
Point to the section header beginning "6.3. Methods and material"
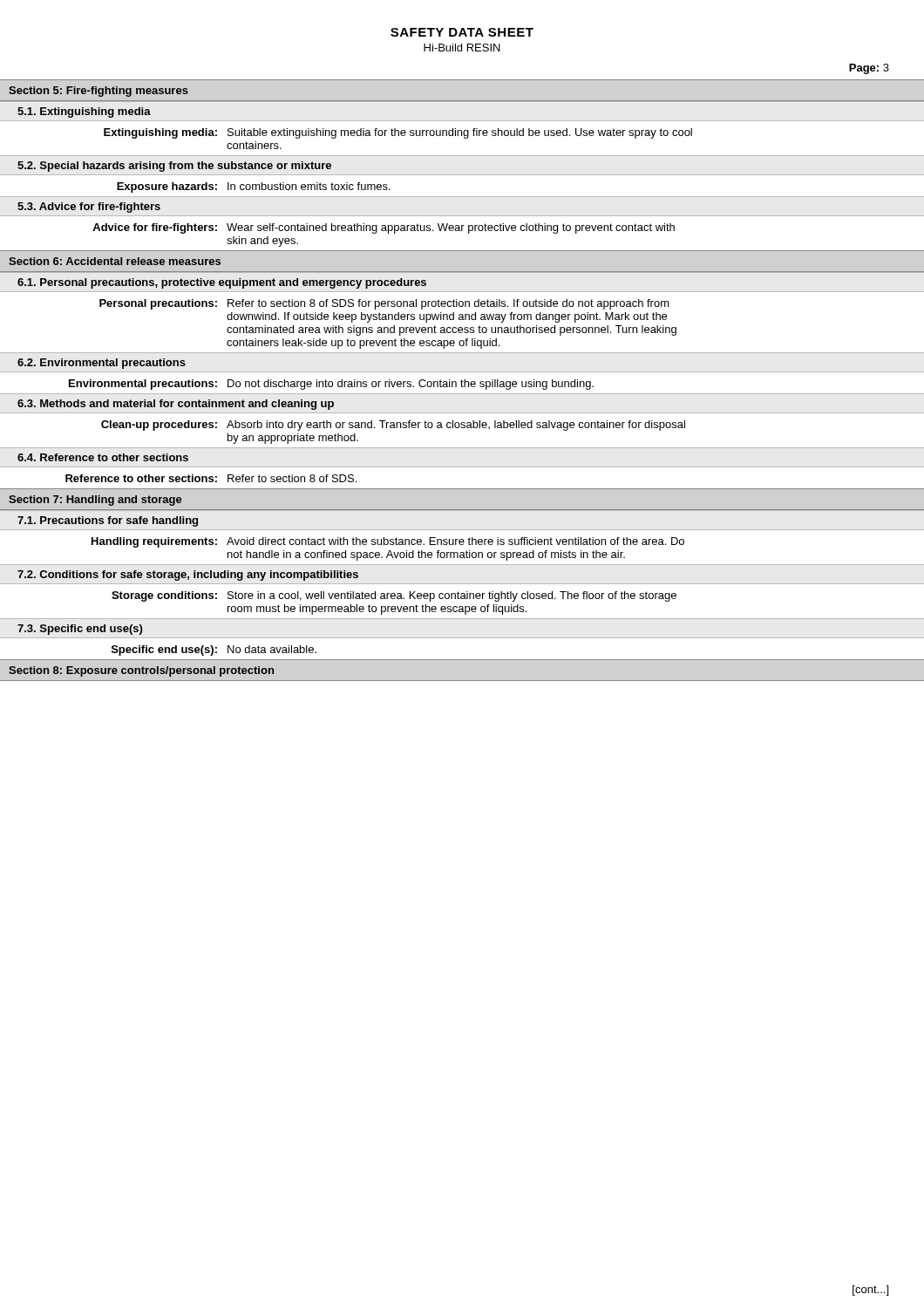pyautogui.click(x=176, y=403)
